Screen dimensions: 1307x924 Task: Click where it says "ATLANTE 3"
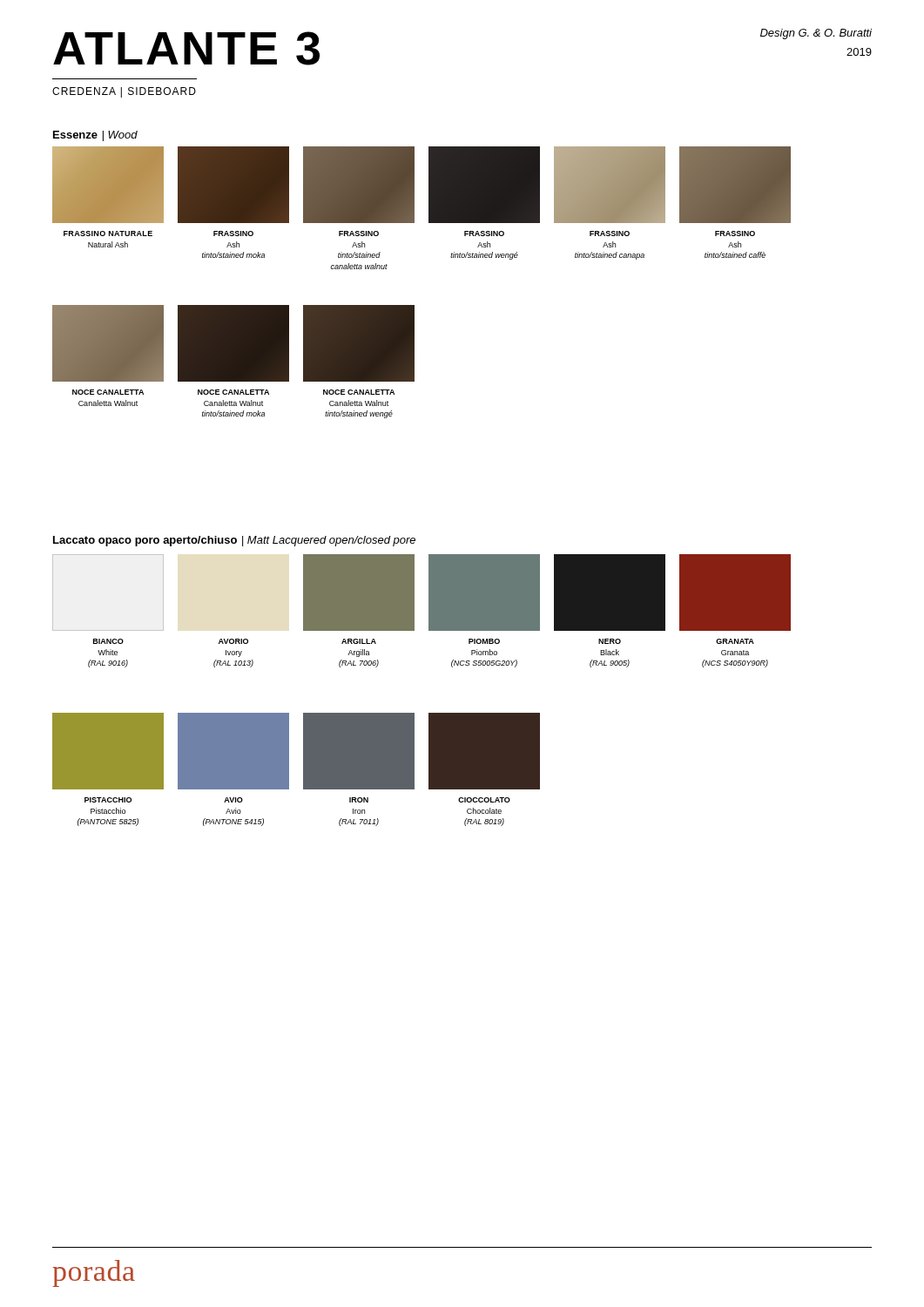188,48
